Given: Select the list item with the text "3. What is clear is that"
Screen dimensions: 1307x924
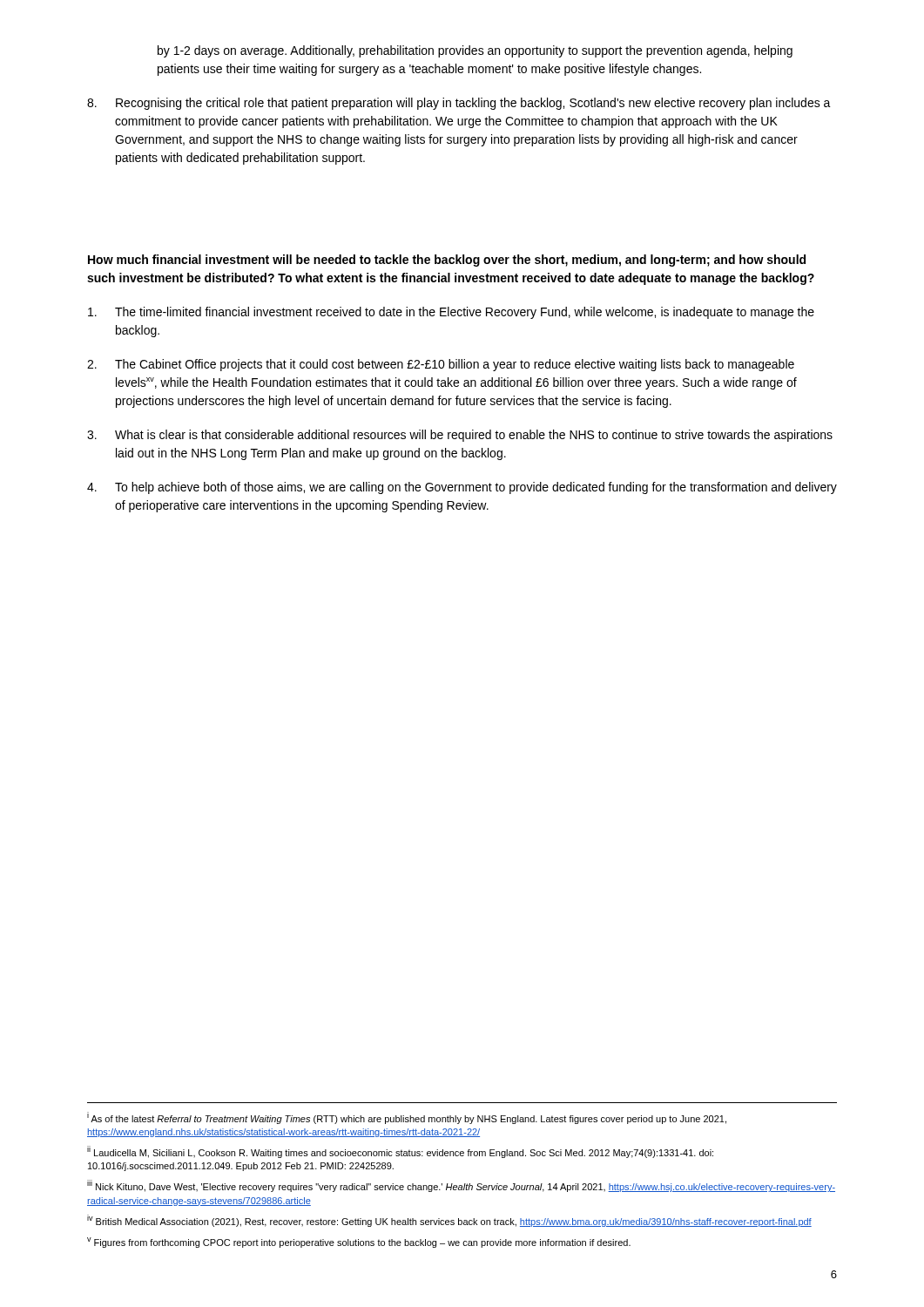Looking at the screenshot, I should 462,444.
